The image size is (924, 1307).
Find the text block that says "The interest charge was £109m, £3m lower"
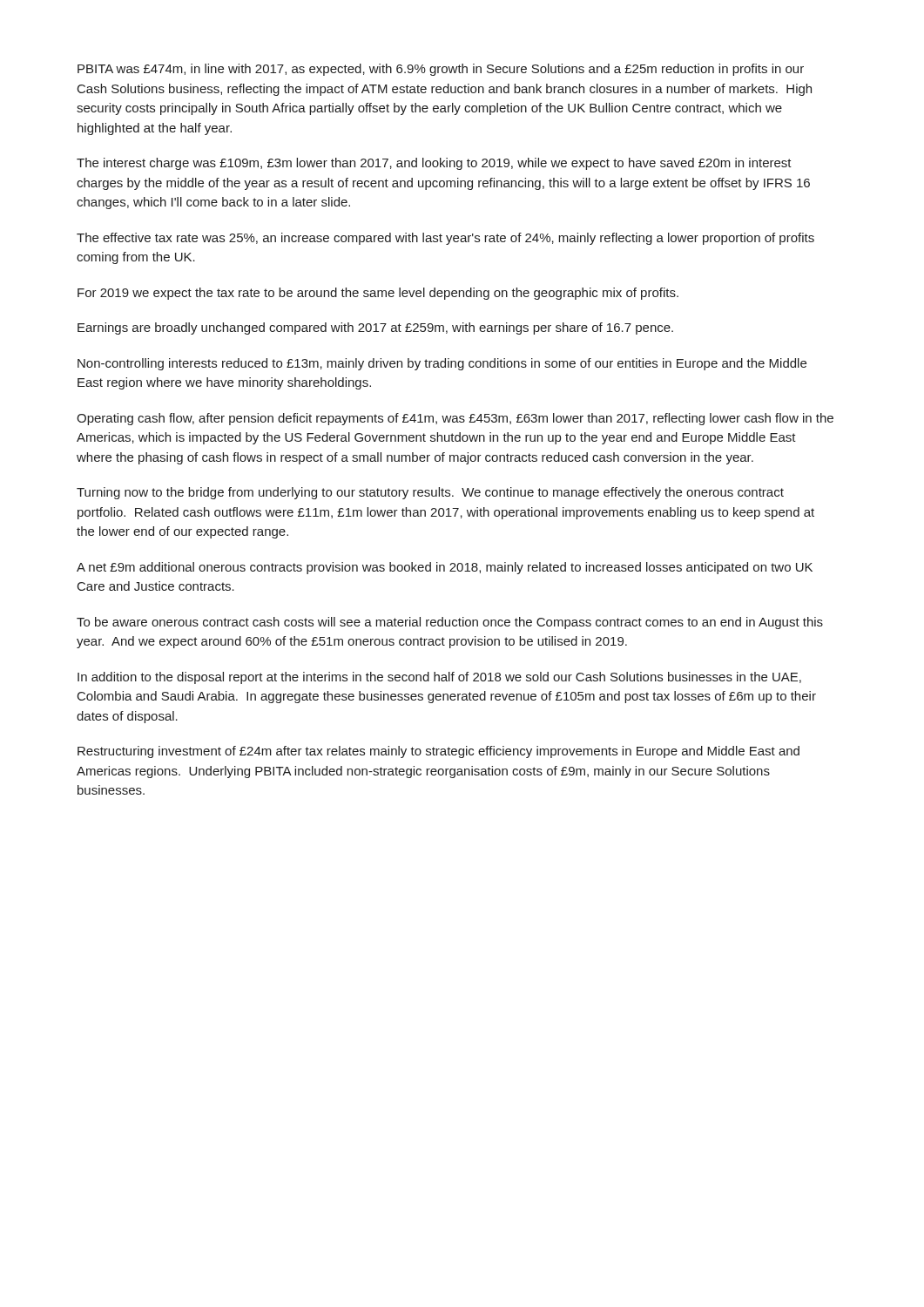pos(444,182)
